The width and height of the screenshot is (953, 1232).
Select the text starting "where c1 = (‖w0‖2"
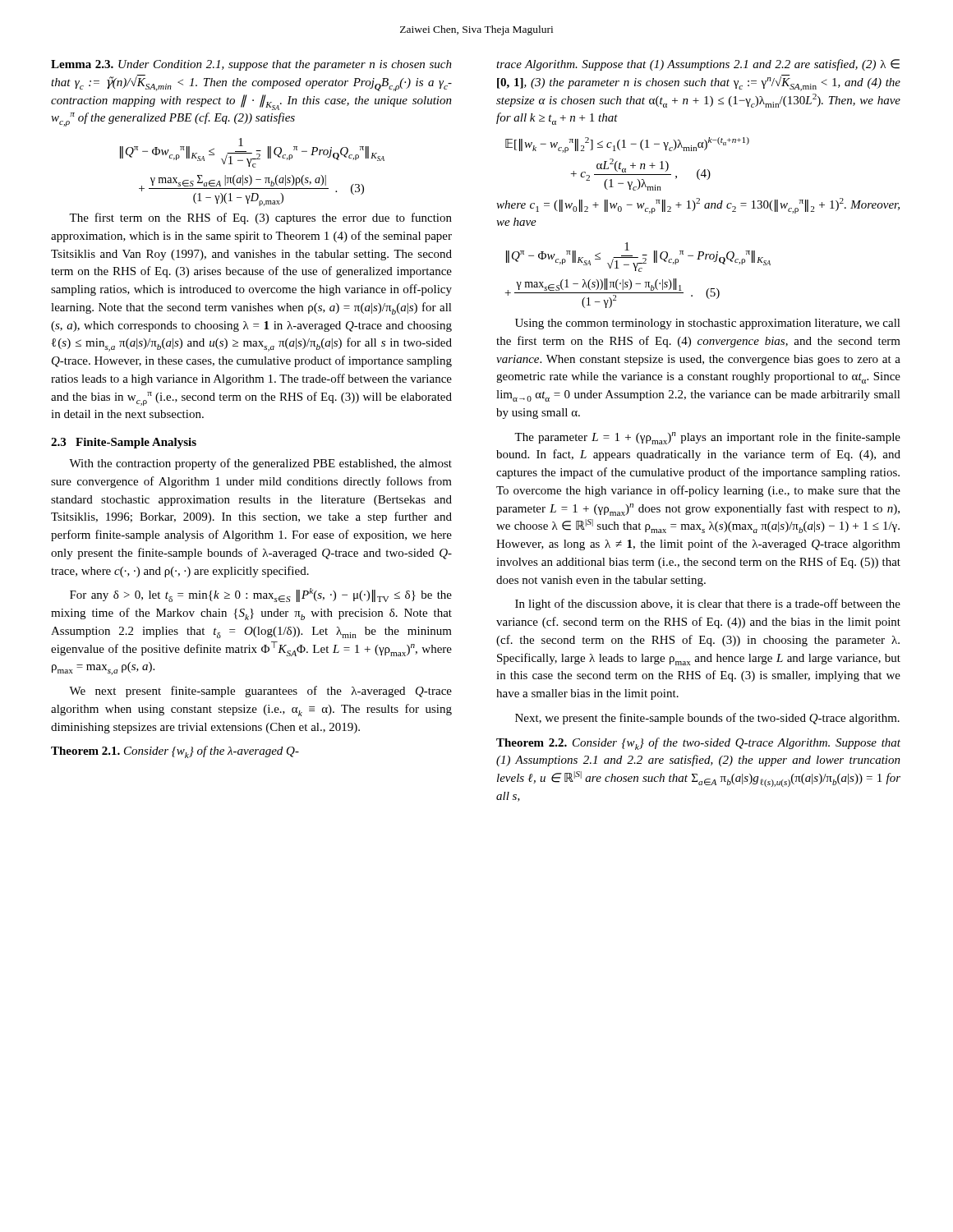tap(698, 214)
